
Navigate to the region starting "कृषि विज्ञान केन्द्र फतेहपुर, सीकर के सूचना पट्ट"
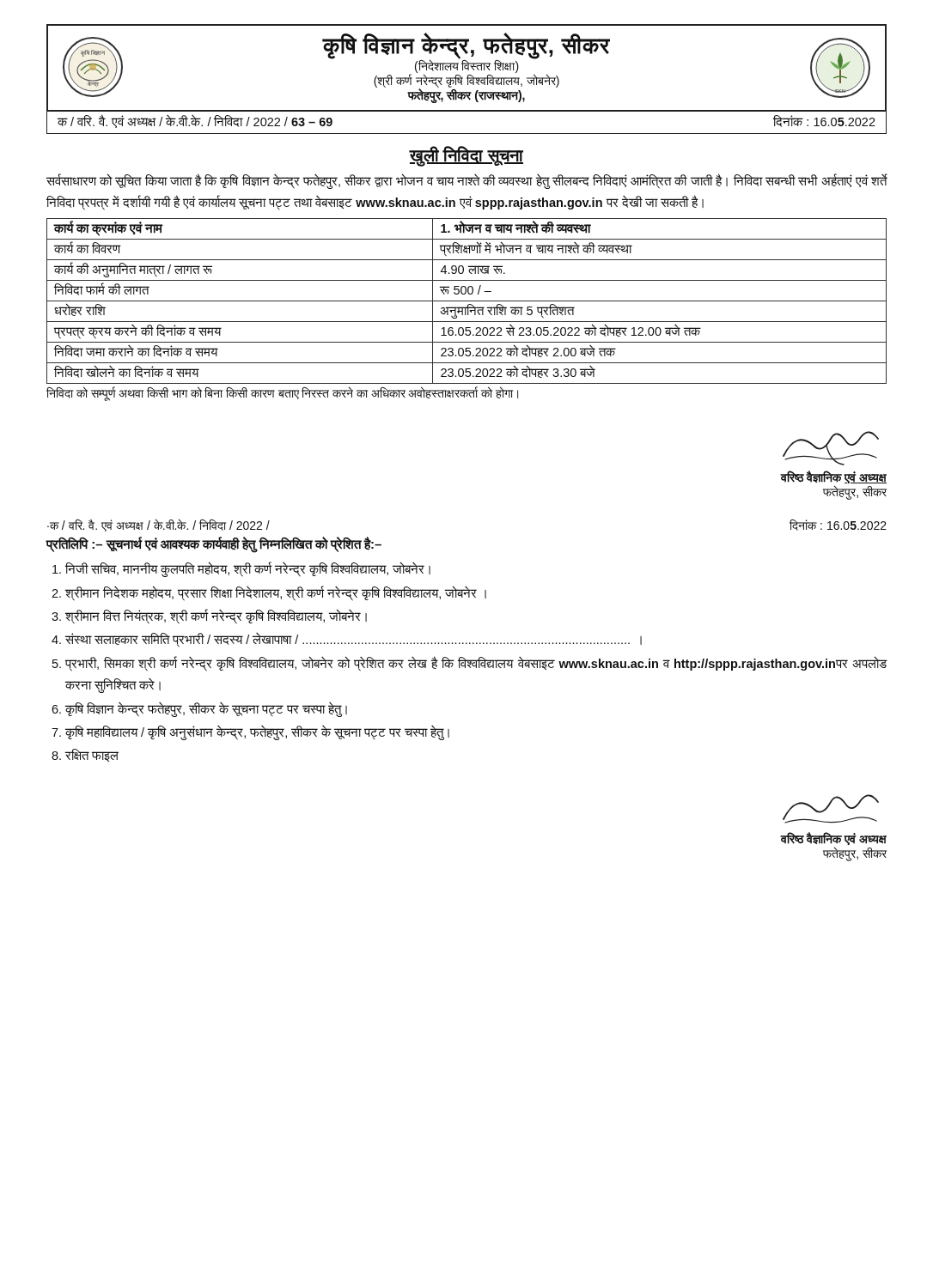pos(208,709)
